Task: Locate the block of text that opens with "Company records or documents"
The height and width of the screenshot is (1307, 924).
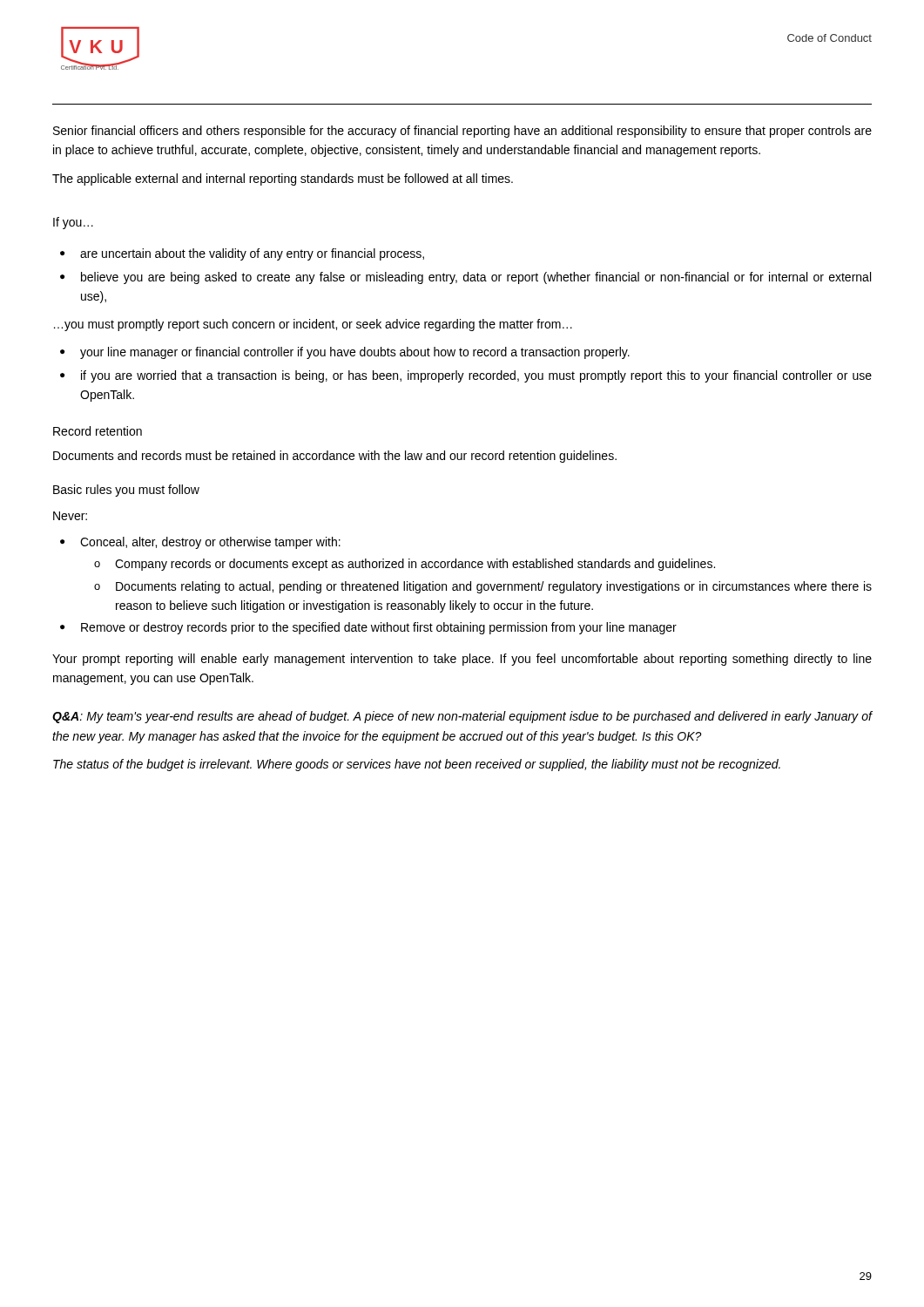Action: [x=416, y=564]
